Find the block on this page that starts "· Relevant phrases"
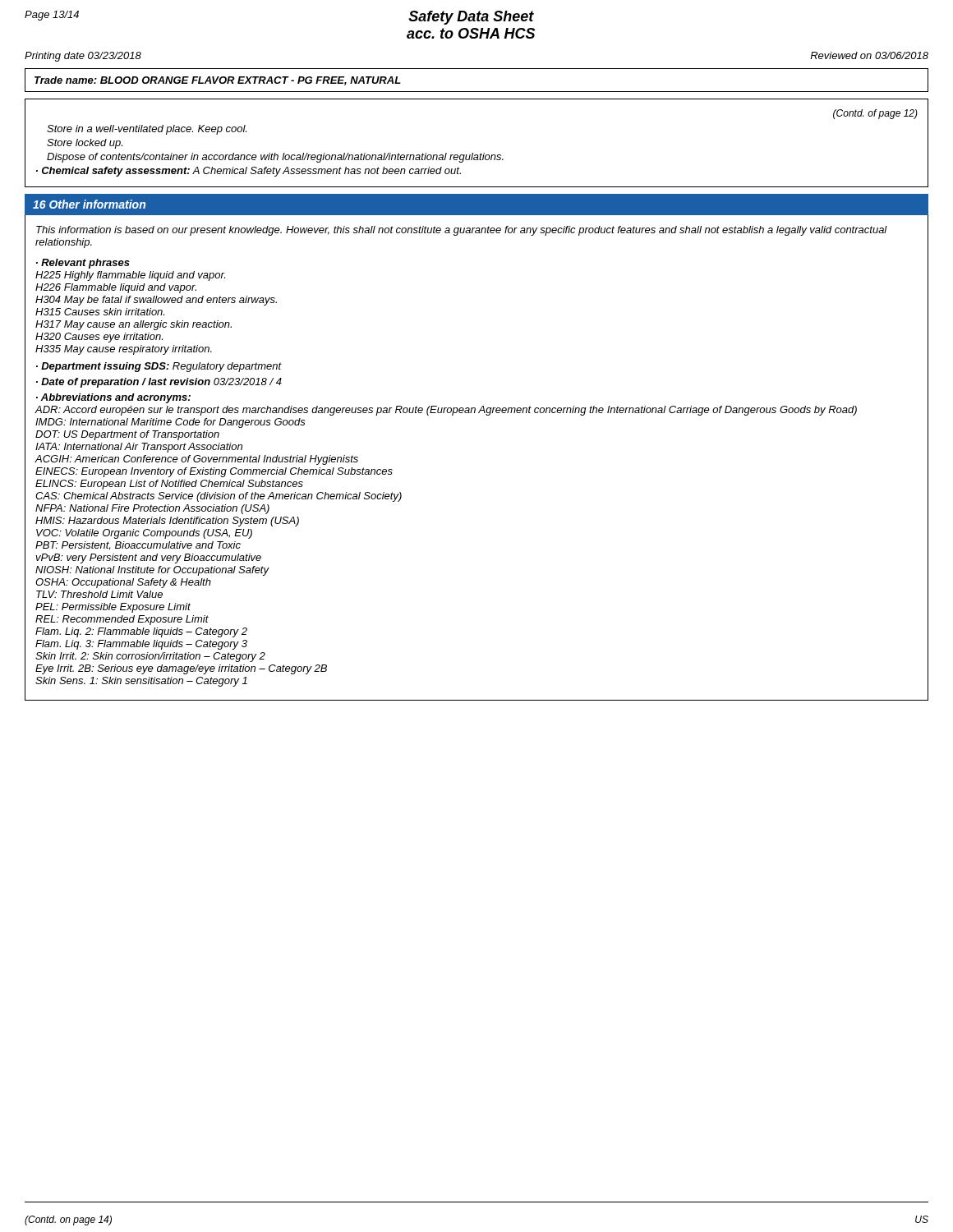 point(83,264)
